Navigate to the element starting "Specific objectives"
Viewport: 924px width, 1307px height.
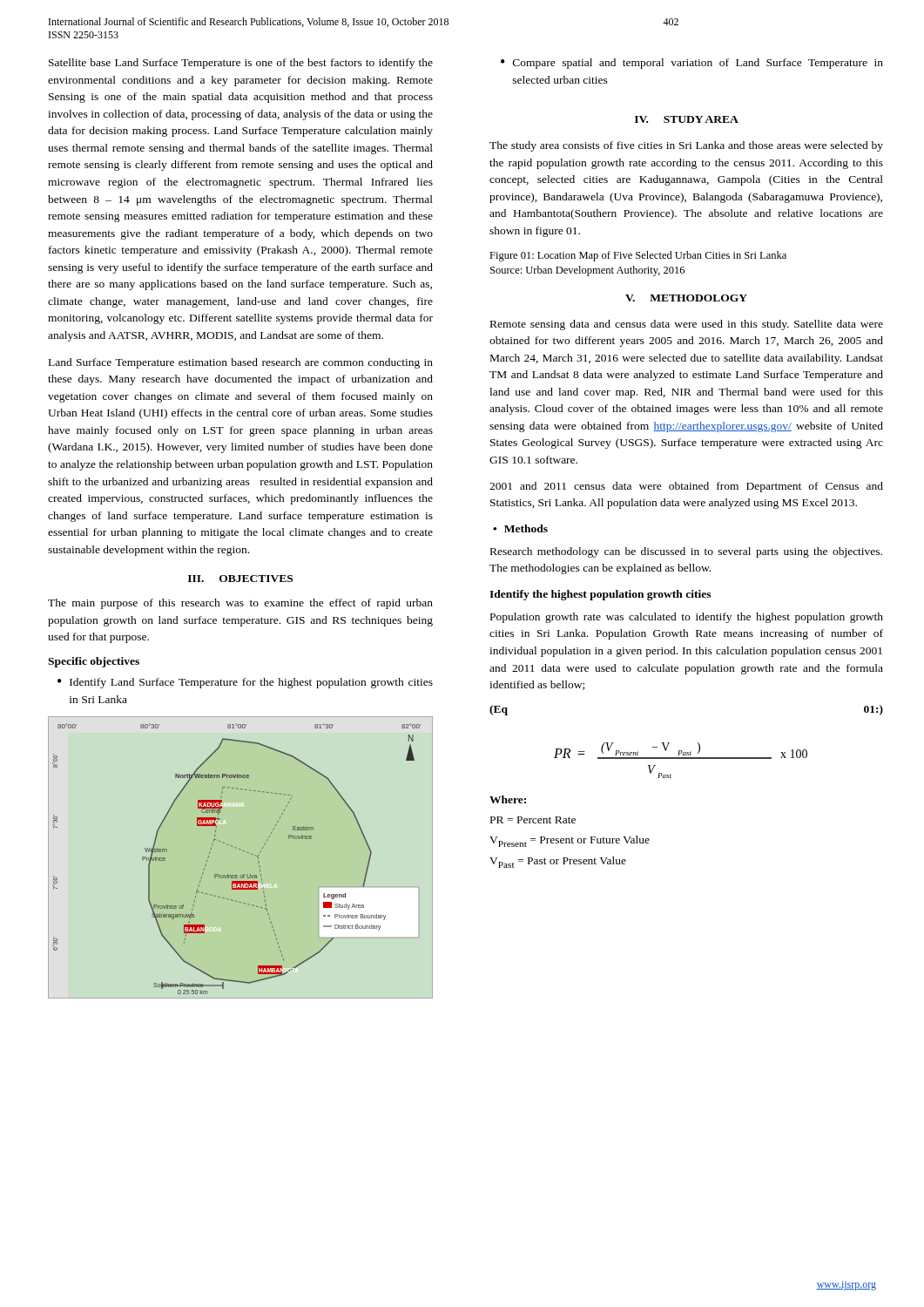94,661
